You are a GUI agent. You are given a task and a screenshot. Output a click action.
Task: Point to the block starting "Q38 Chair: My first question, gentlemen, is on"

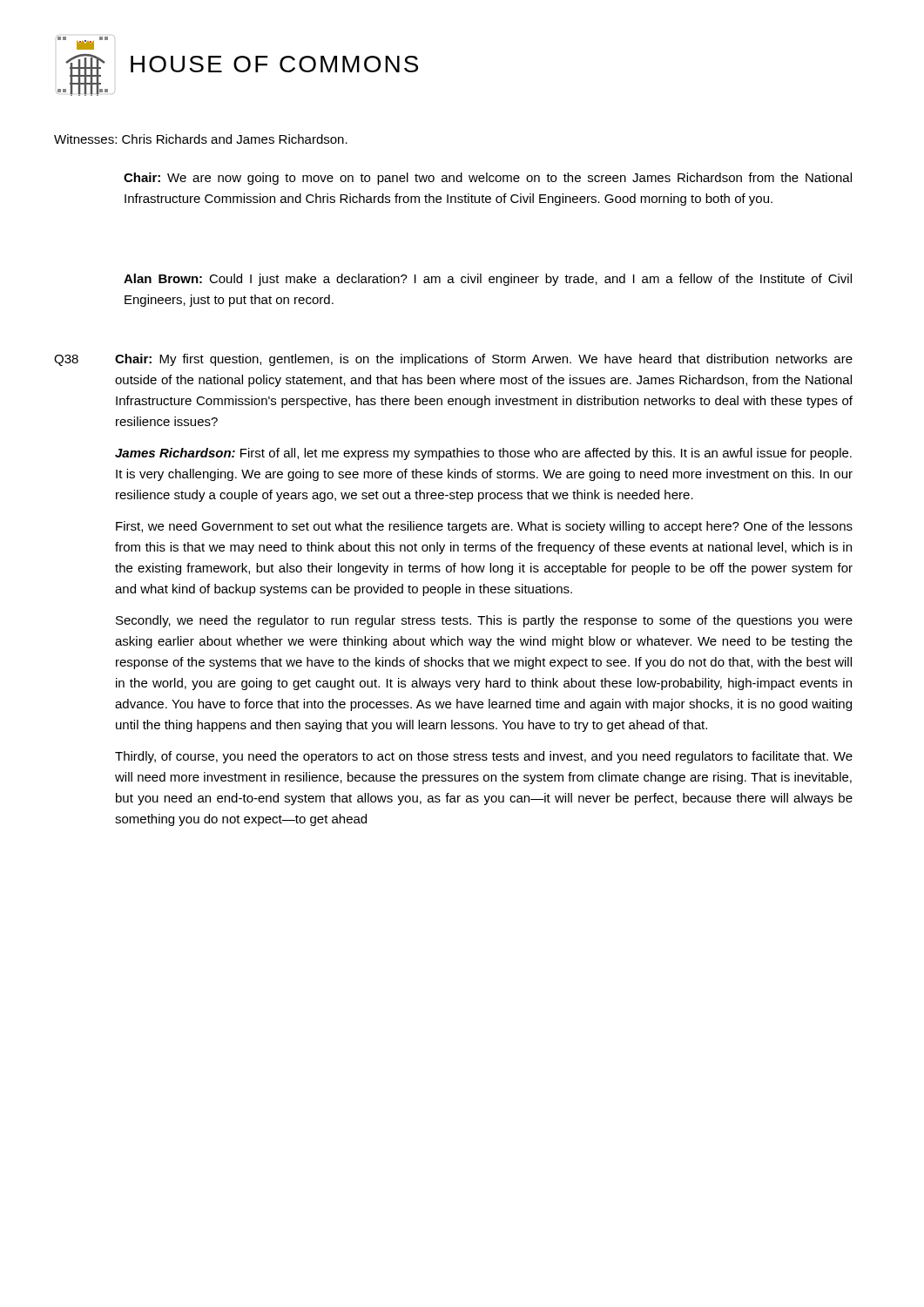coord(462,589)
